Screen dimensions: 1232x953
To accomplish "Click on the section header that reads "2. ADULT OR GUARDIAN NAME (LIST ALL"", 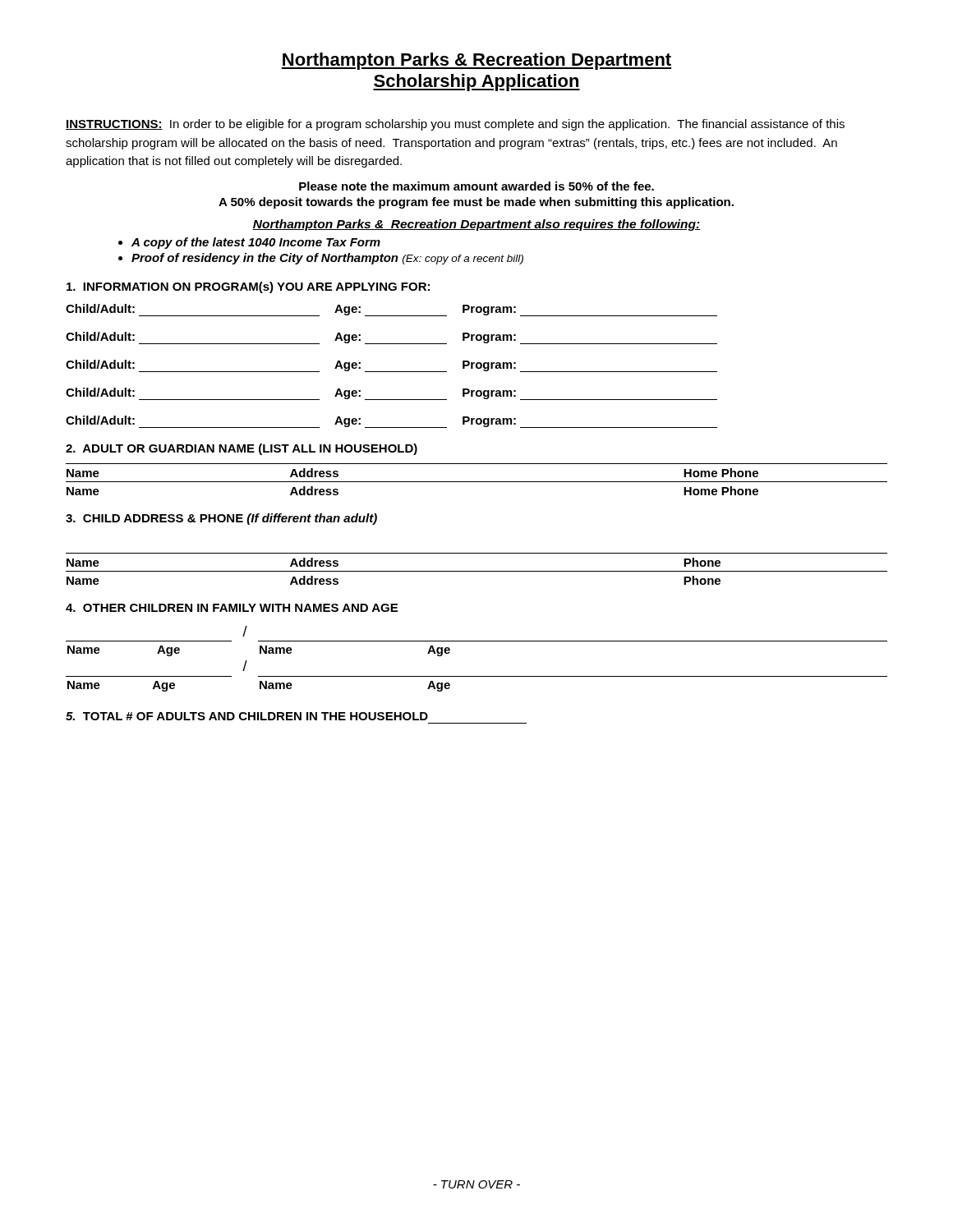I will (242, 448).
